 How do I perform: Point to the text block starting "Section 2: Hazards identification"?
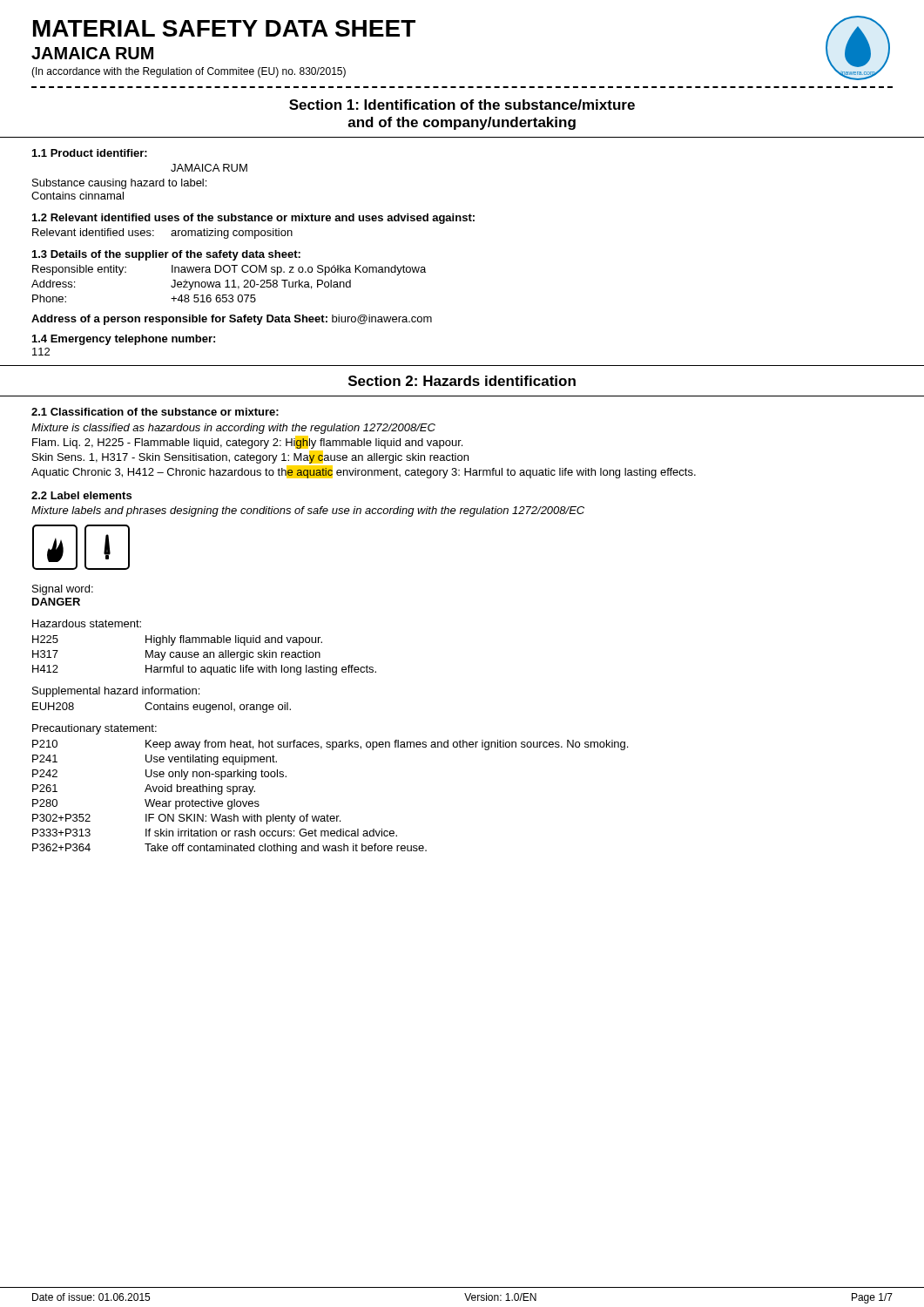coord(462,381)
